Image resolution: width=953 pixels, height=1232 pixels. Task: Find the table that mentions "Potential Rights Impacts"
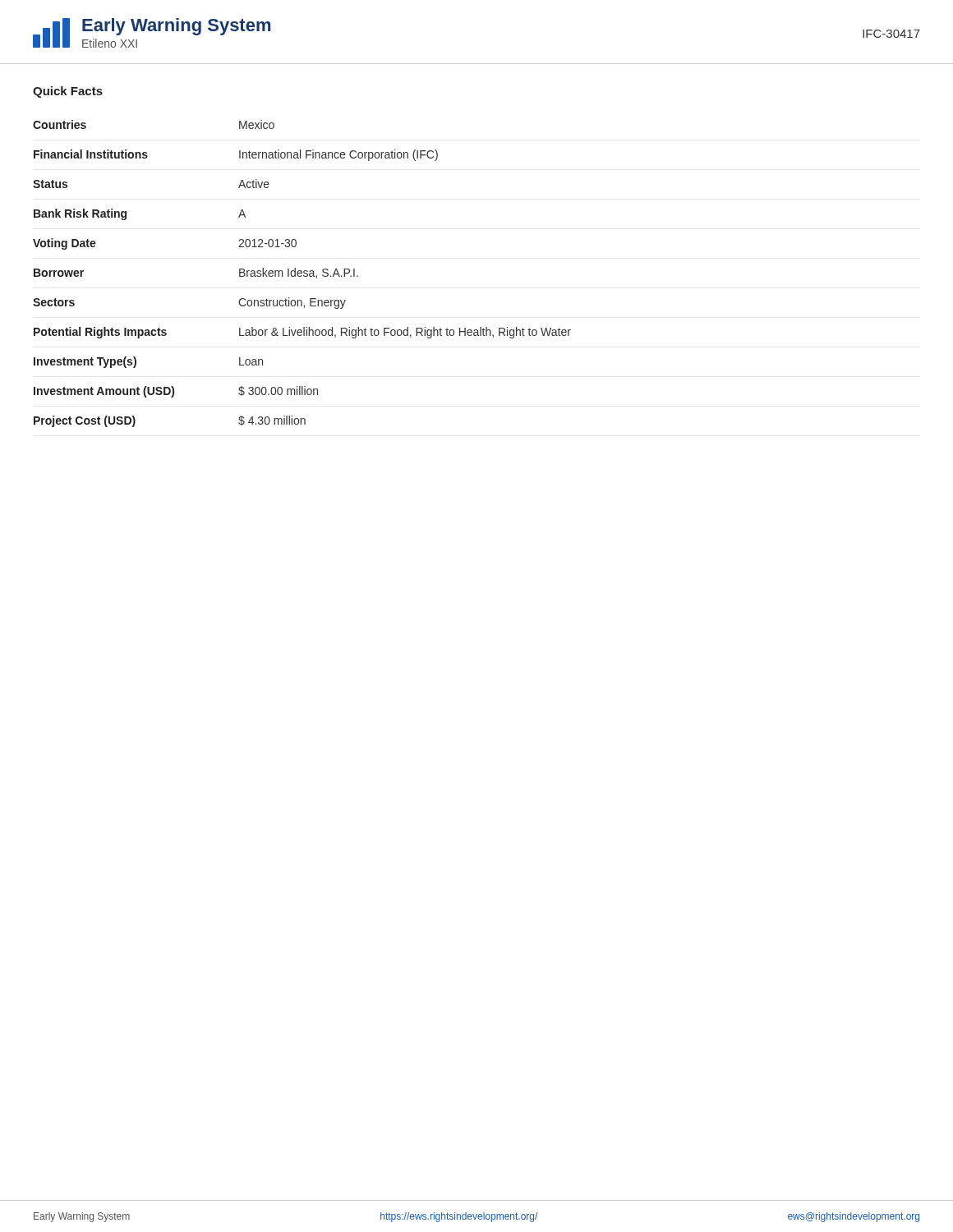coord(476,273)
